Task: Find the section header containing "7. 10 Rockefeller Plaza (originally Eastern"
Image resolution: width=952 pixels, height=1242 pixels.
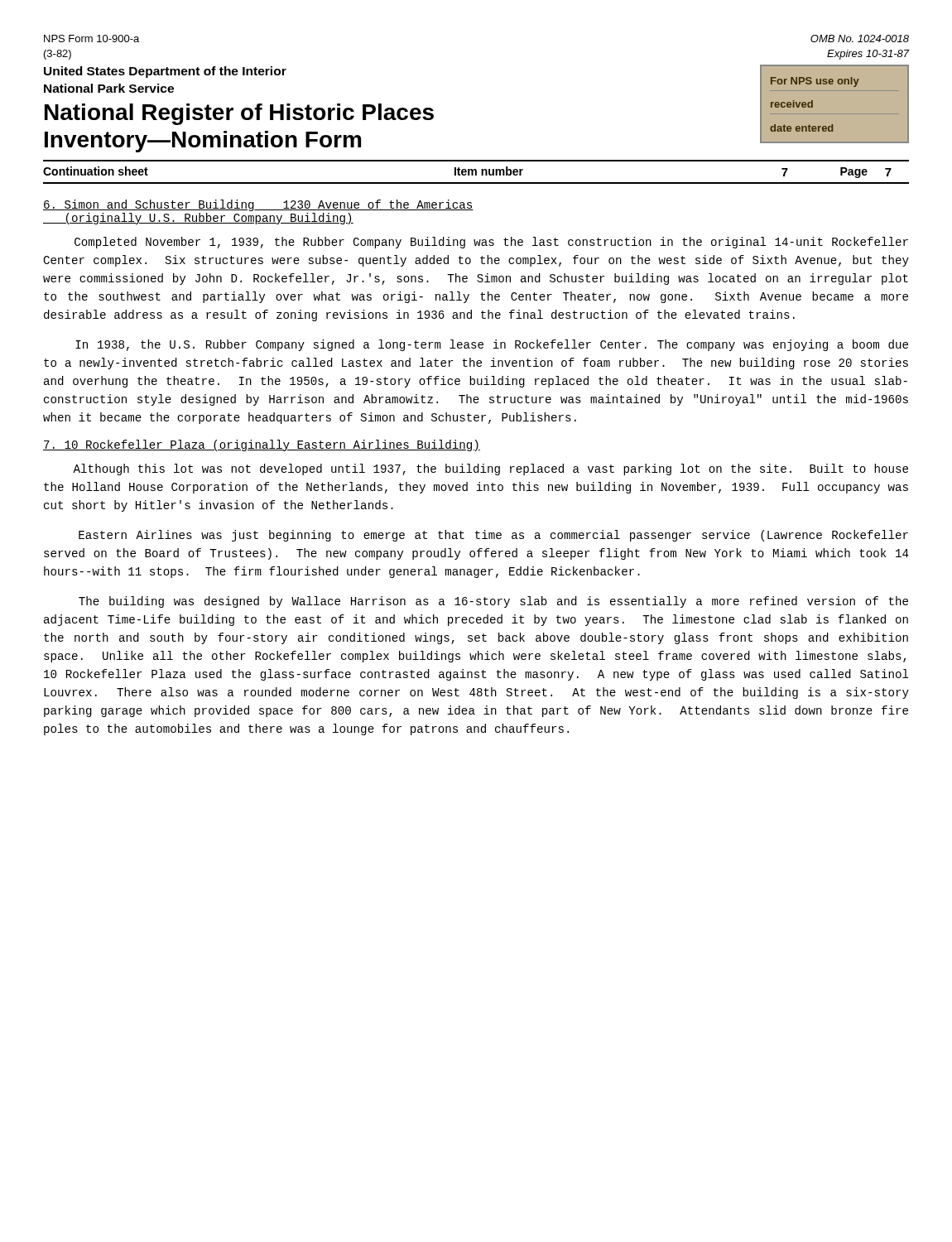Action: tap(262, 445)
